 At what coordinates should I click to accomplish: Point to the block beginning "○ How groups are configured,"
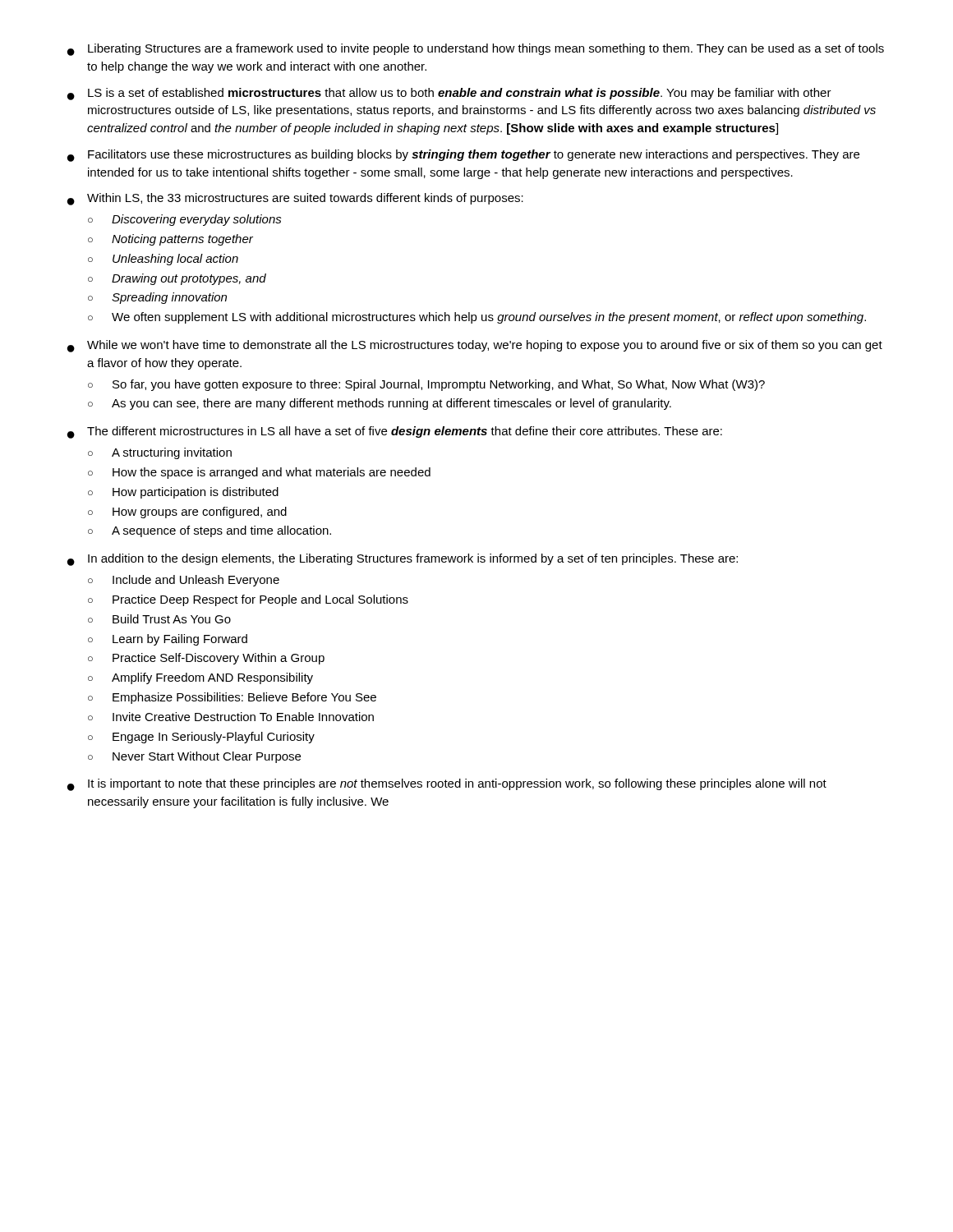187,513
